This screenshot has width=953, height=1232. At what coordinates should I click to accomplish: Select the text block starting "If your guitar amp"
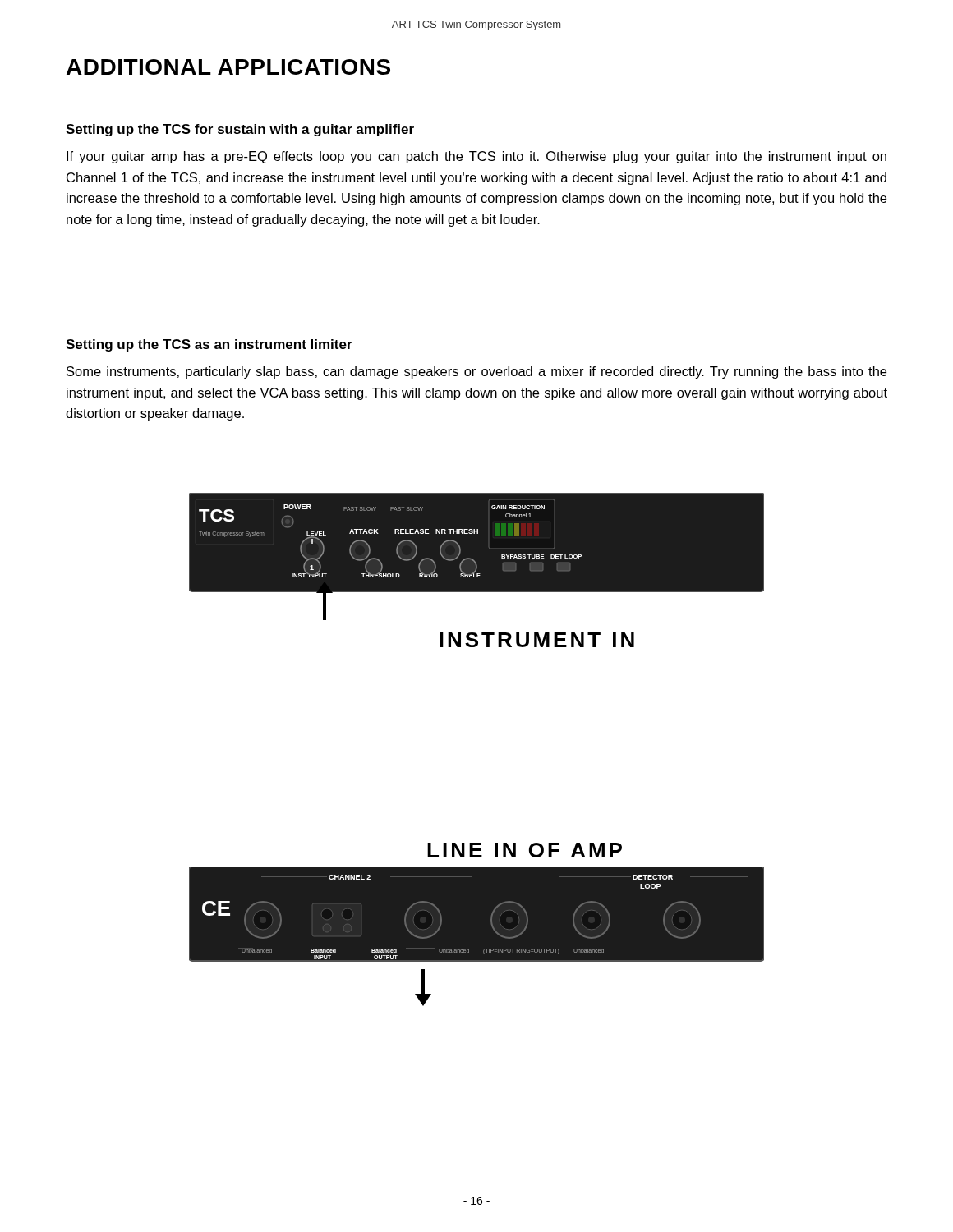(x=476, y=188)
